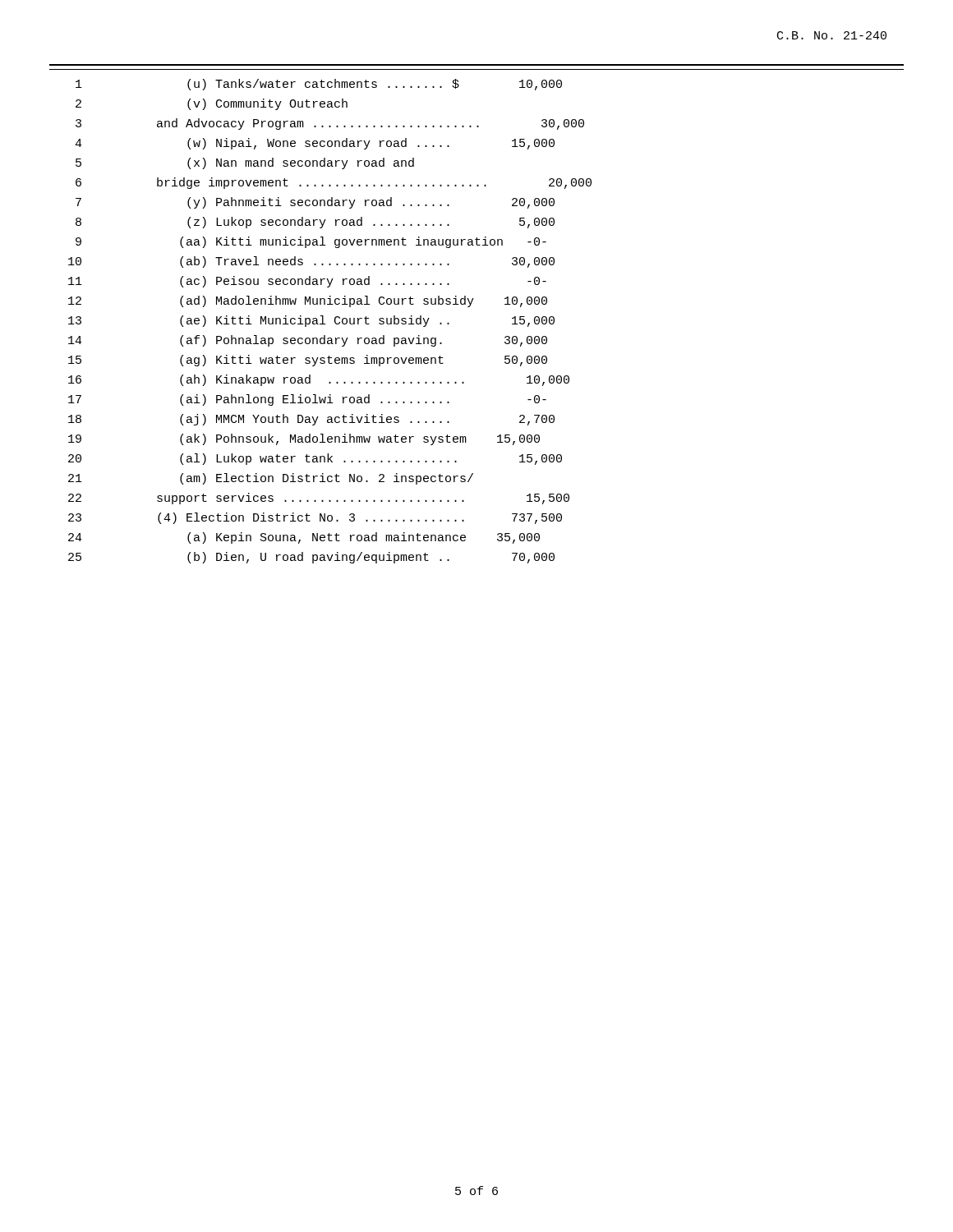Click the passage that begins "18 (aj) MMCM Youth"
Image resolution: width=953 pixels, height=1232 pixels.
[x=311, y=420]
